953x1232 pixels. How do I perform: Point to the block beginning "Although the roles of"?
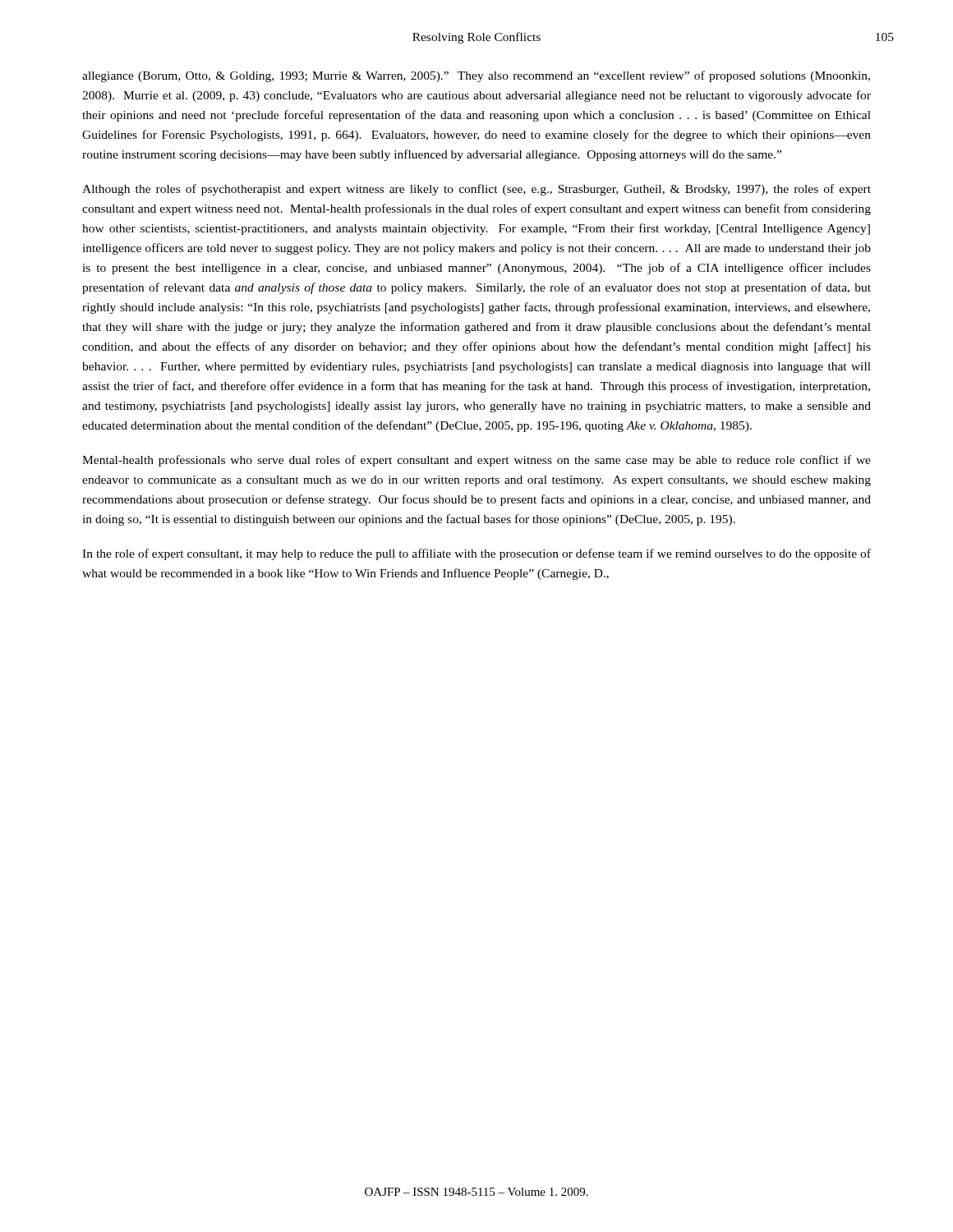click(476, 307)
